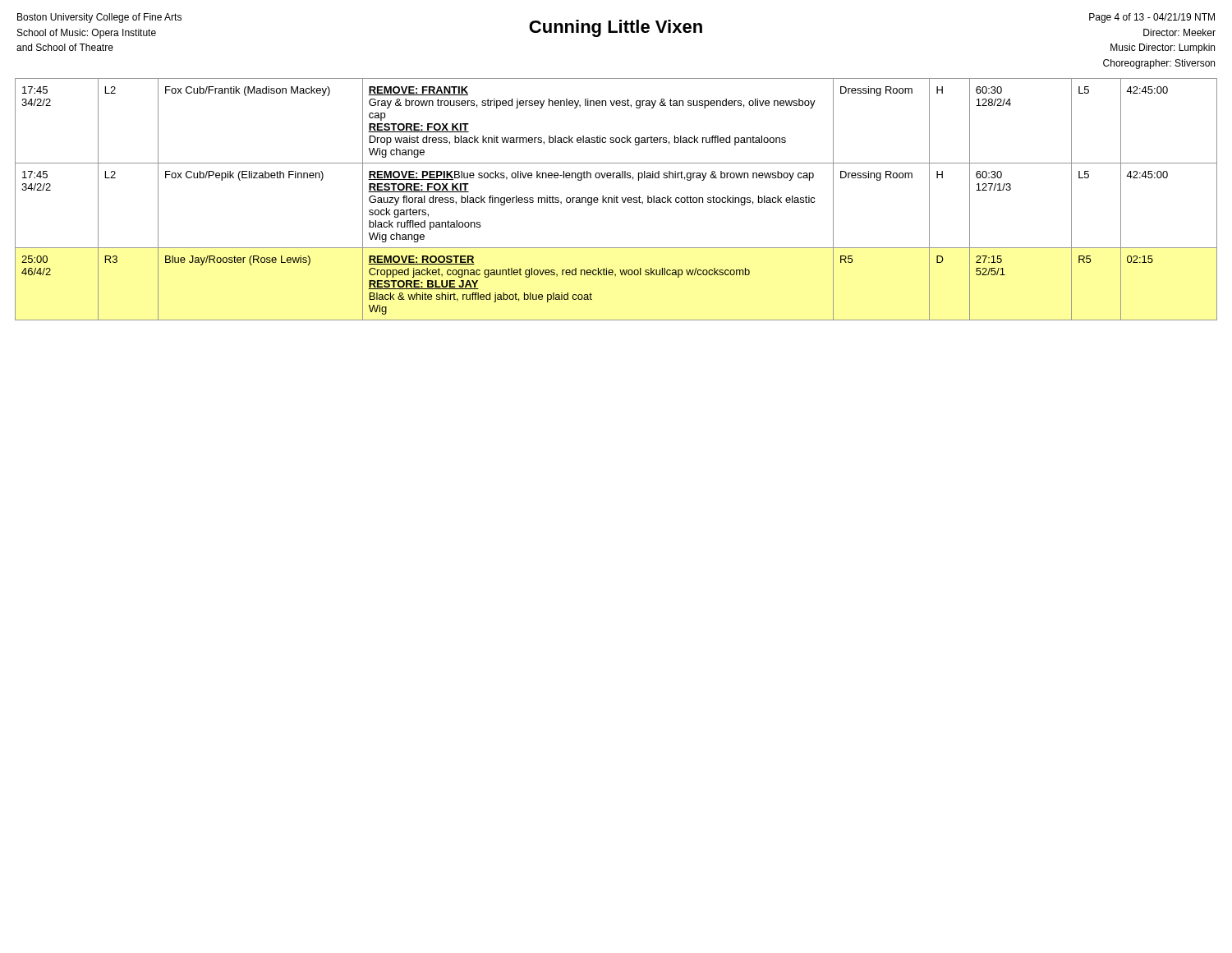Screen dimensions: 953x1232
Task: Find the table that mentions "REMOVE: FRANTIK Gray"
Action: 616,199
